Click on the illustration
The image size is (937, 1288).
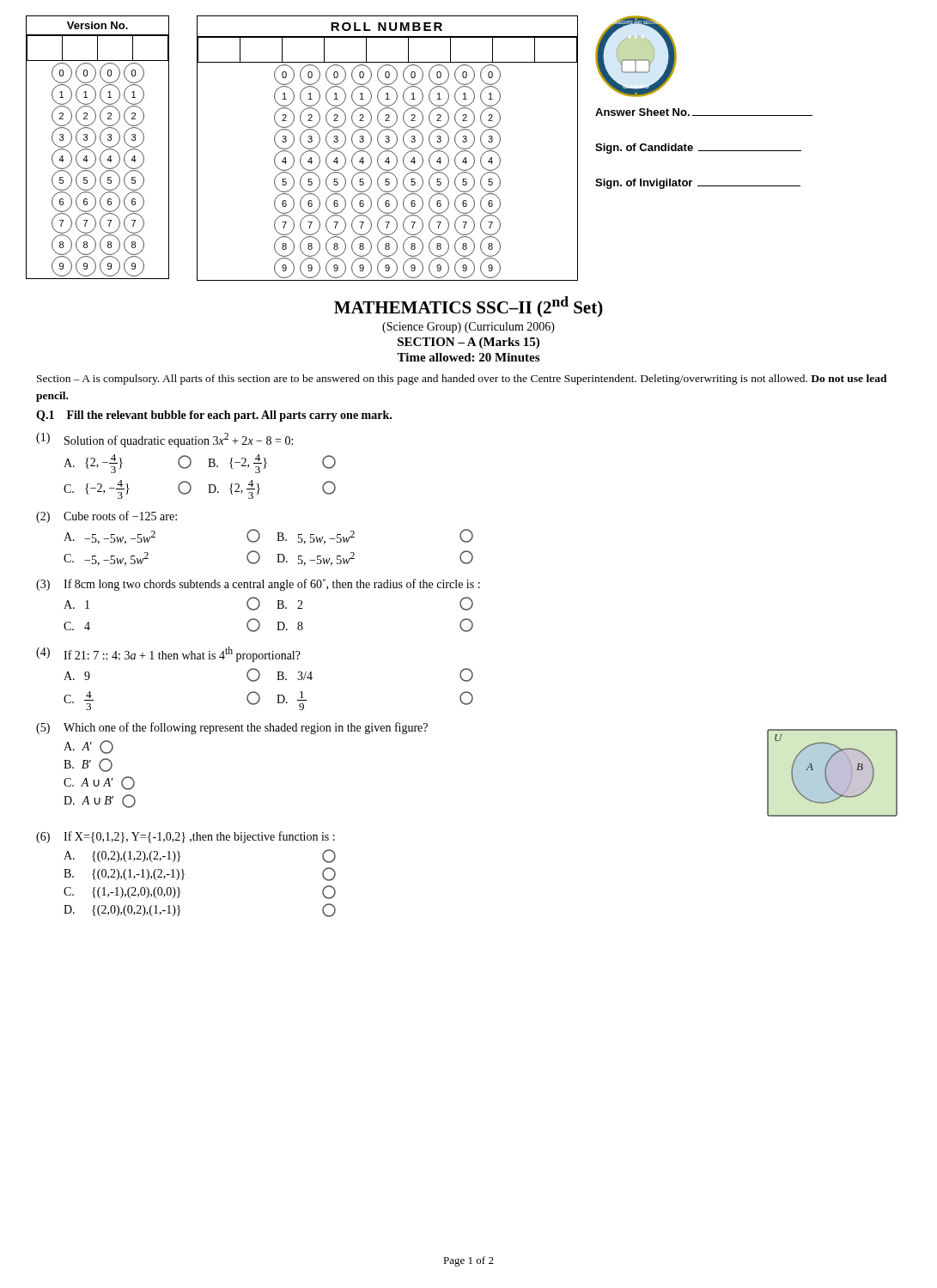832,774
